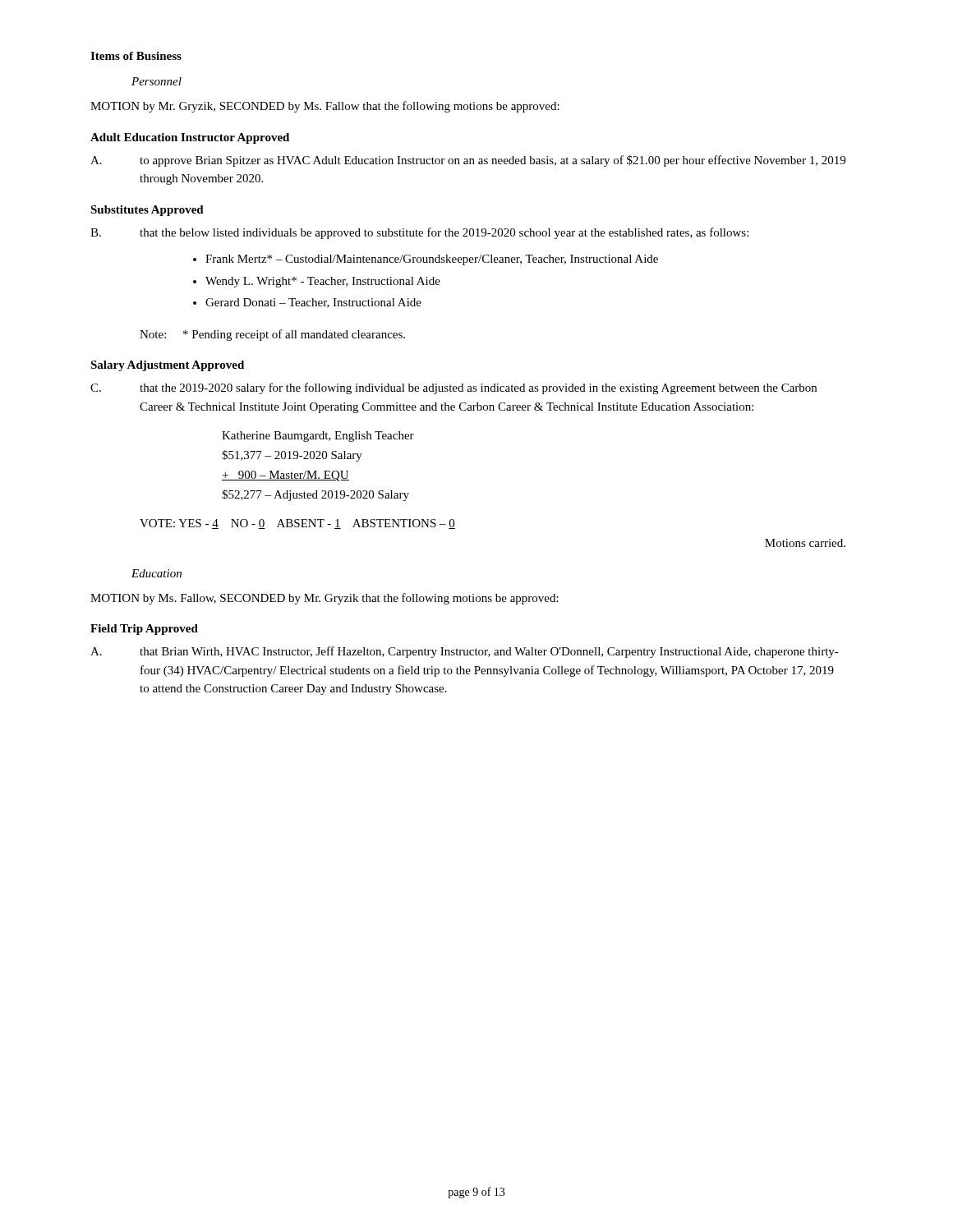
Task: Locate the text "Field Trip Approved"
Action: tap(144, 628)
